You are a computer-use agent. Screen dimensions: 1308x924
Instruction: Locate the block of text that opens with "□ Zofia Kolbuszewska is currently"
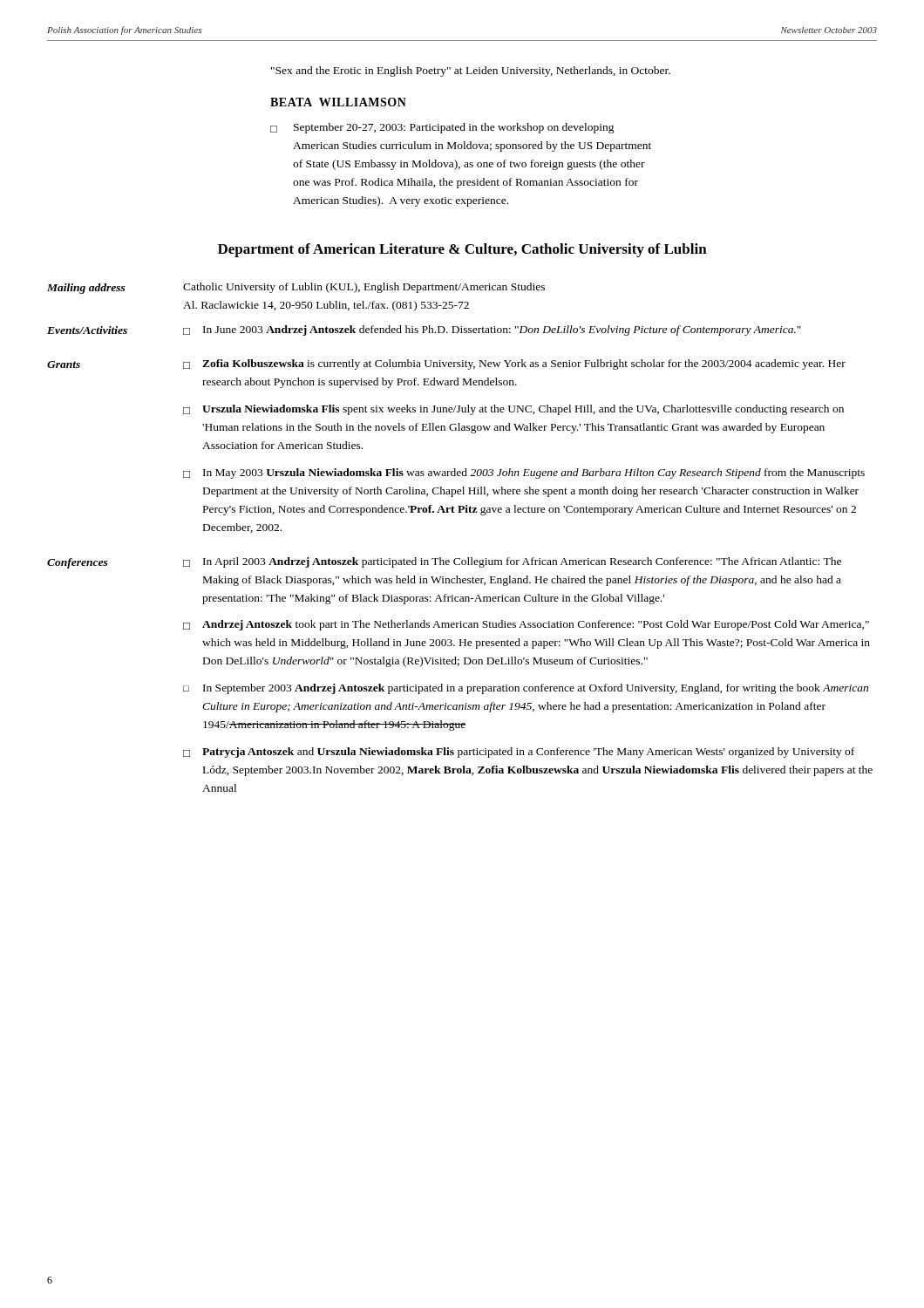tap(514, 364)
